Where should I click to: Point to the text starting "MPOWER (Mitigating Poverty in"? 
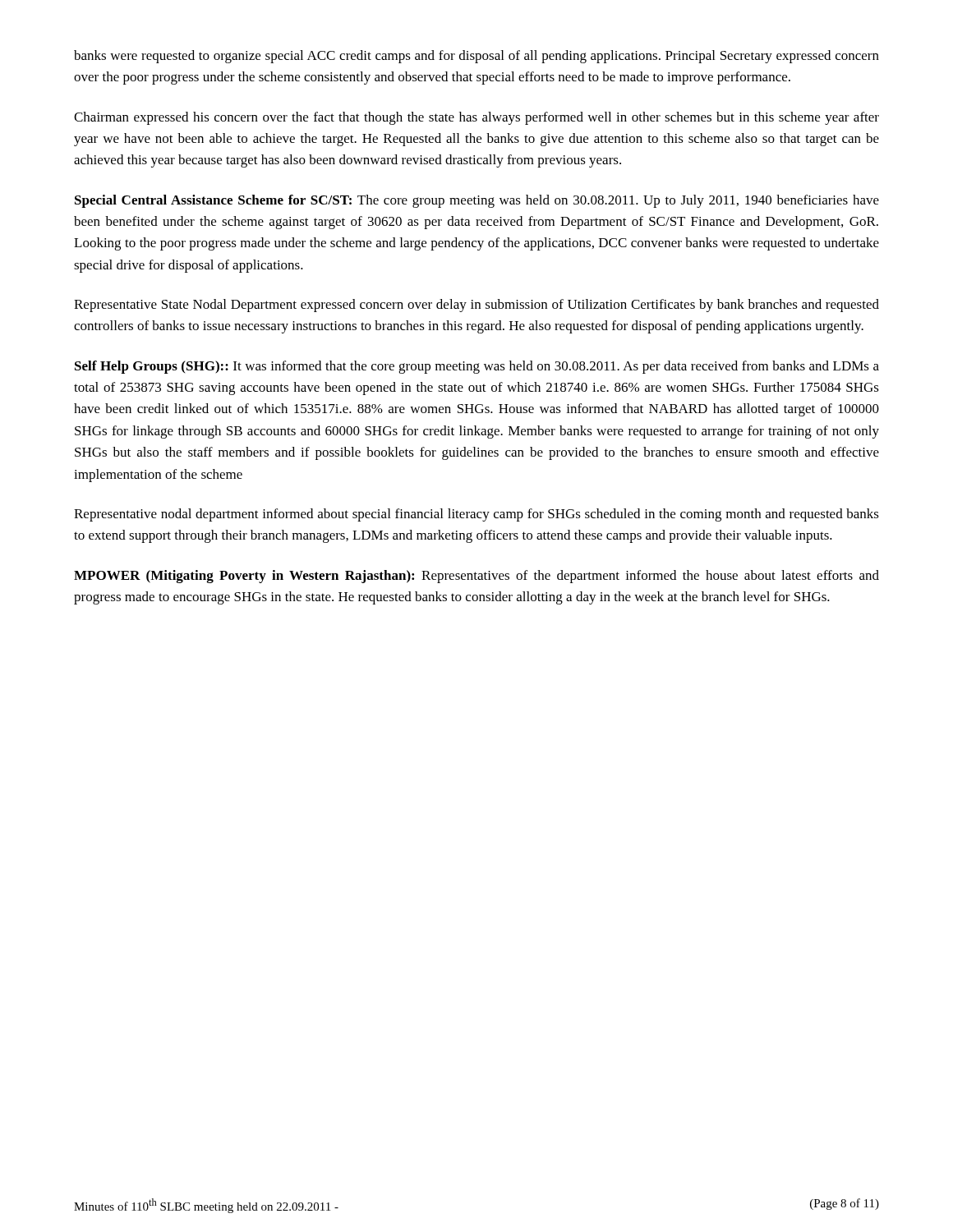[476, 586]
